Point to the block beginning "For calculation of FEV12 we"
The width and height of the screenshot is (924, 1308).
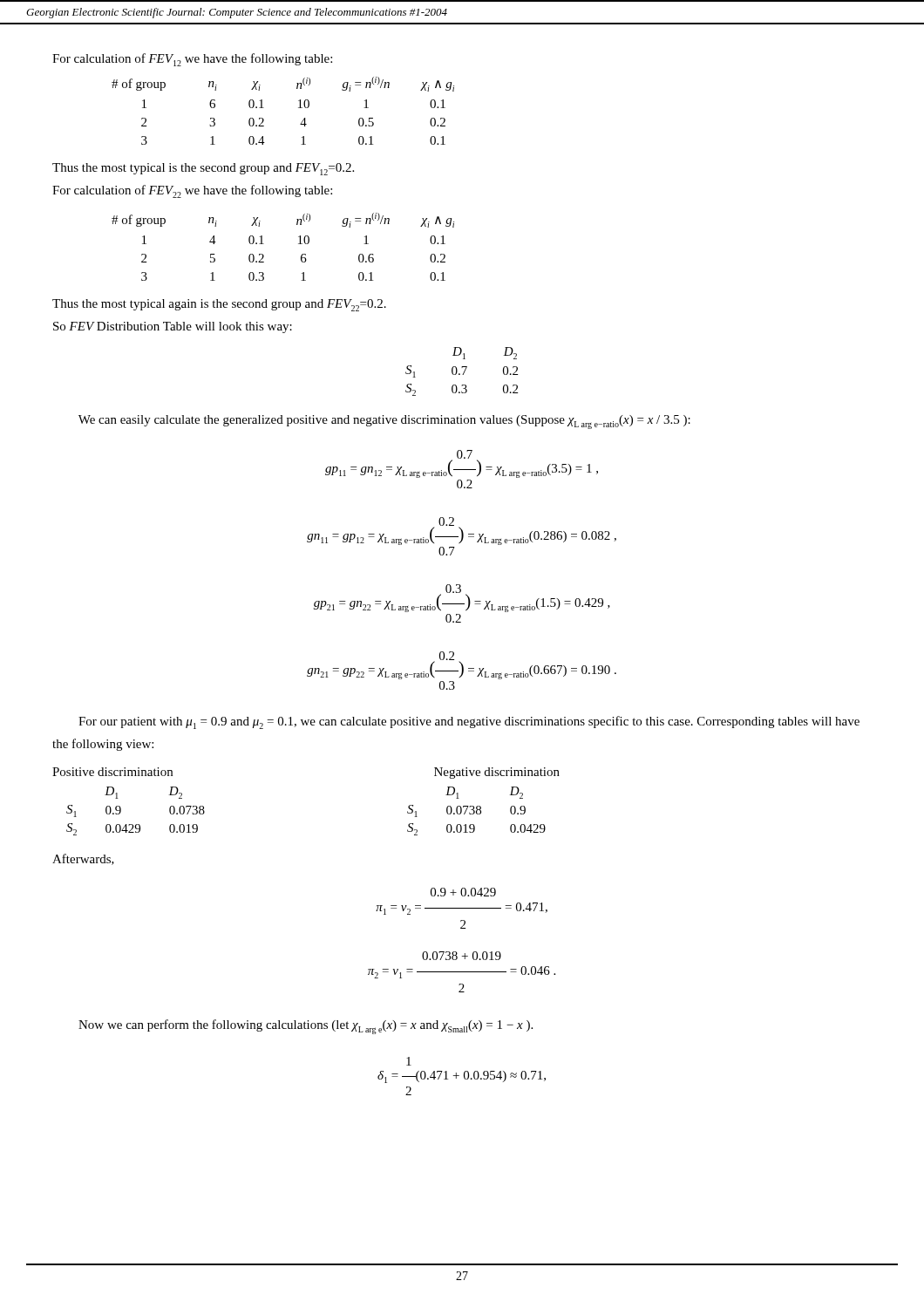(193, 60)
